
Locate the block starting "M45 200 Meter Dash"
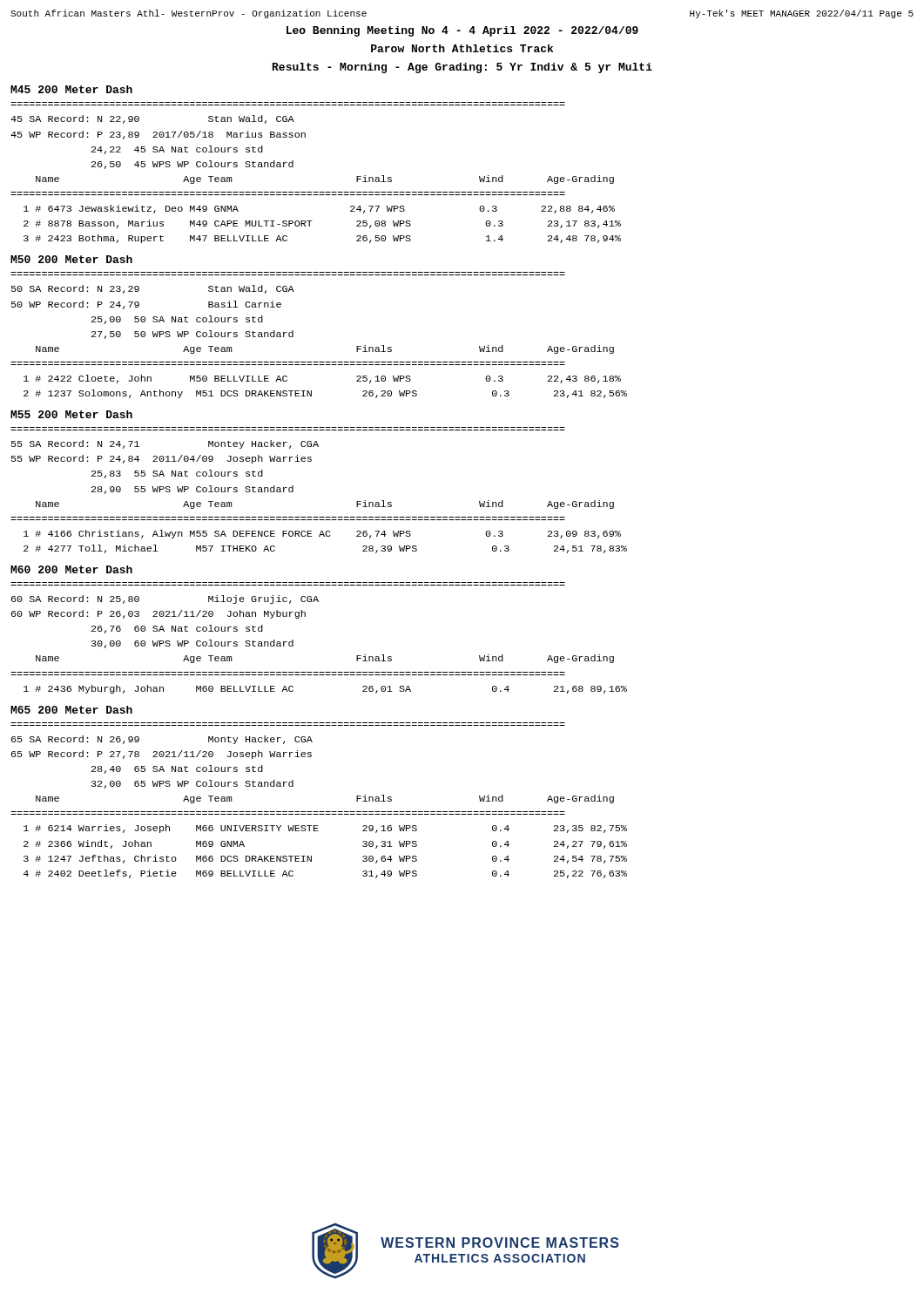72,91
